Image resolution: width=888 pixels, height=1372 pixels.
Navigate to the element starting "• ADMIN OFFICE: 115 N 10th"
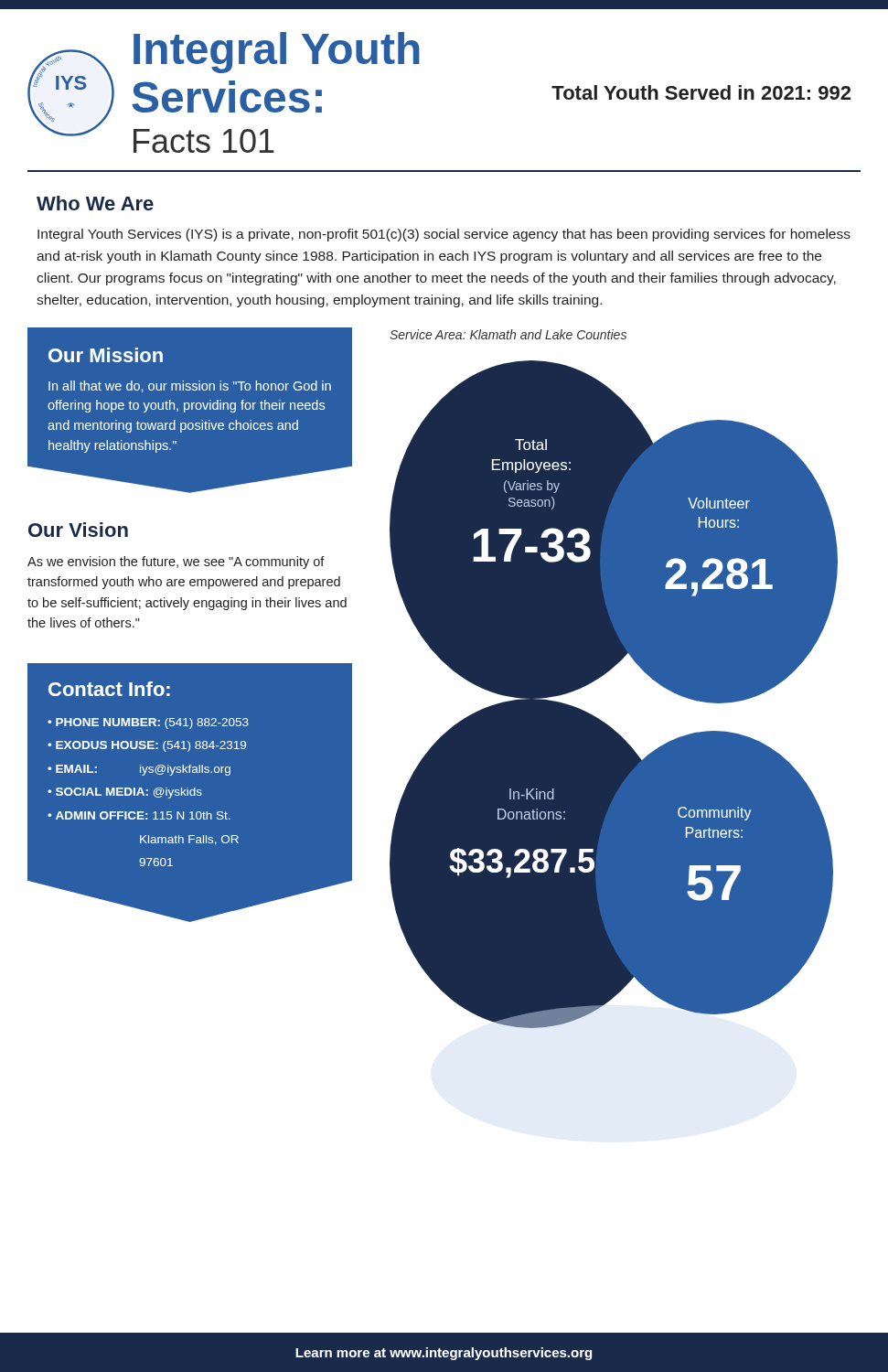click(x=139, y=816)
